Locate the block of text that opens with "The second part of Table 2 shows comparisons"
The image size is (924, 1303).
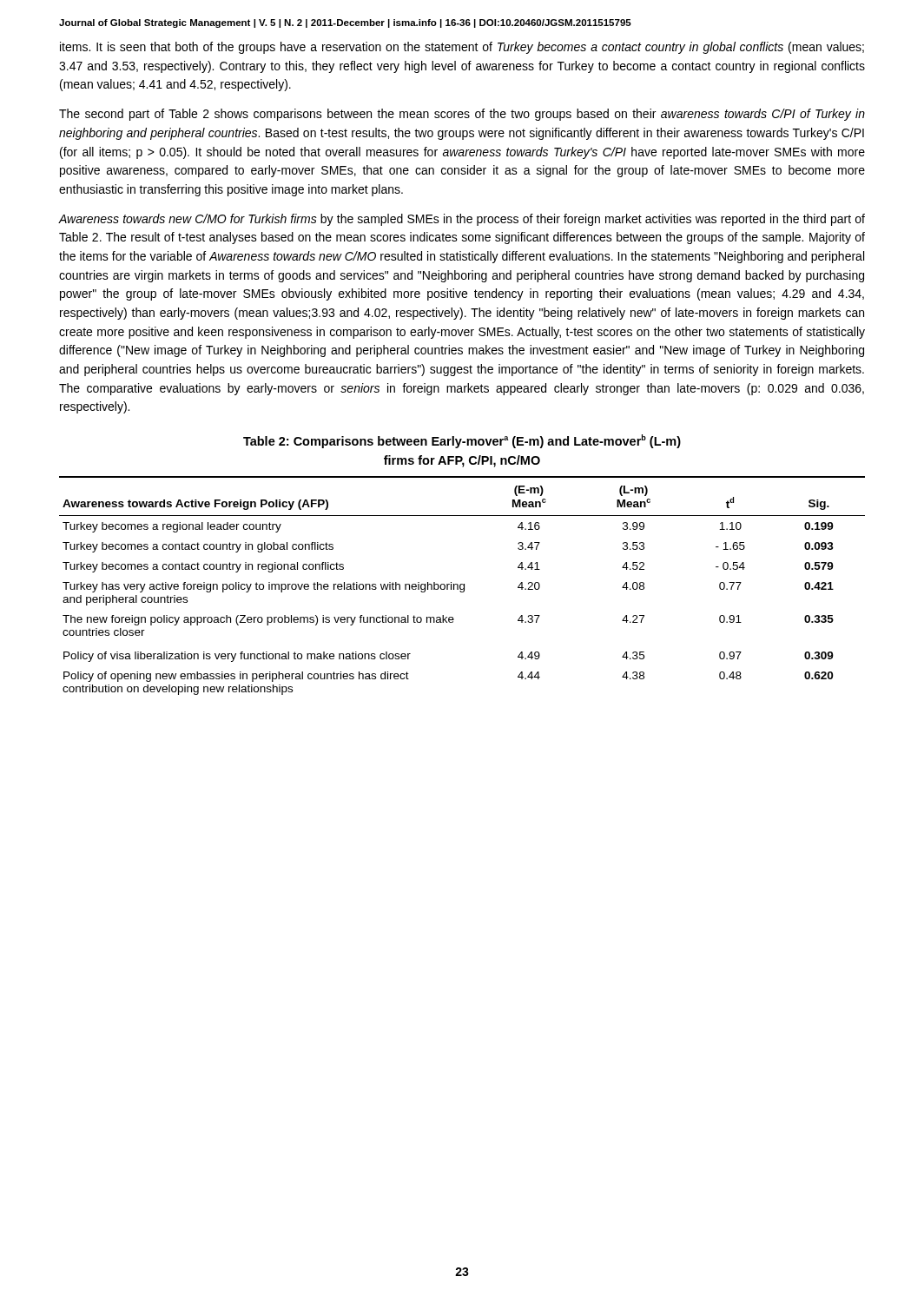(x=462, y=152)
